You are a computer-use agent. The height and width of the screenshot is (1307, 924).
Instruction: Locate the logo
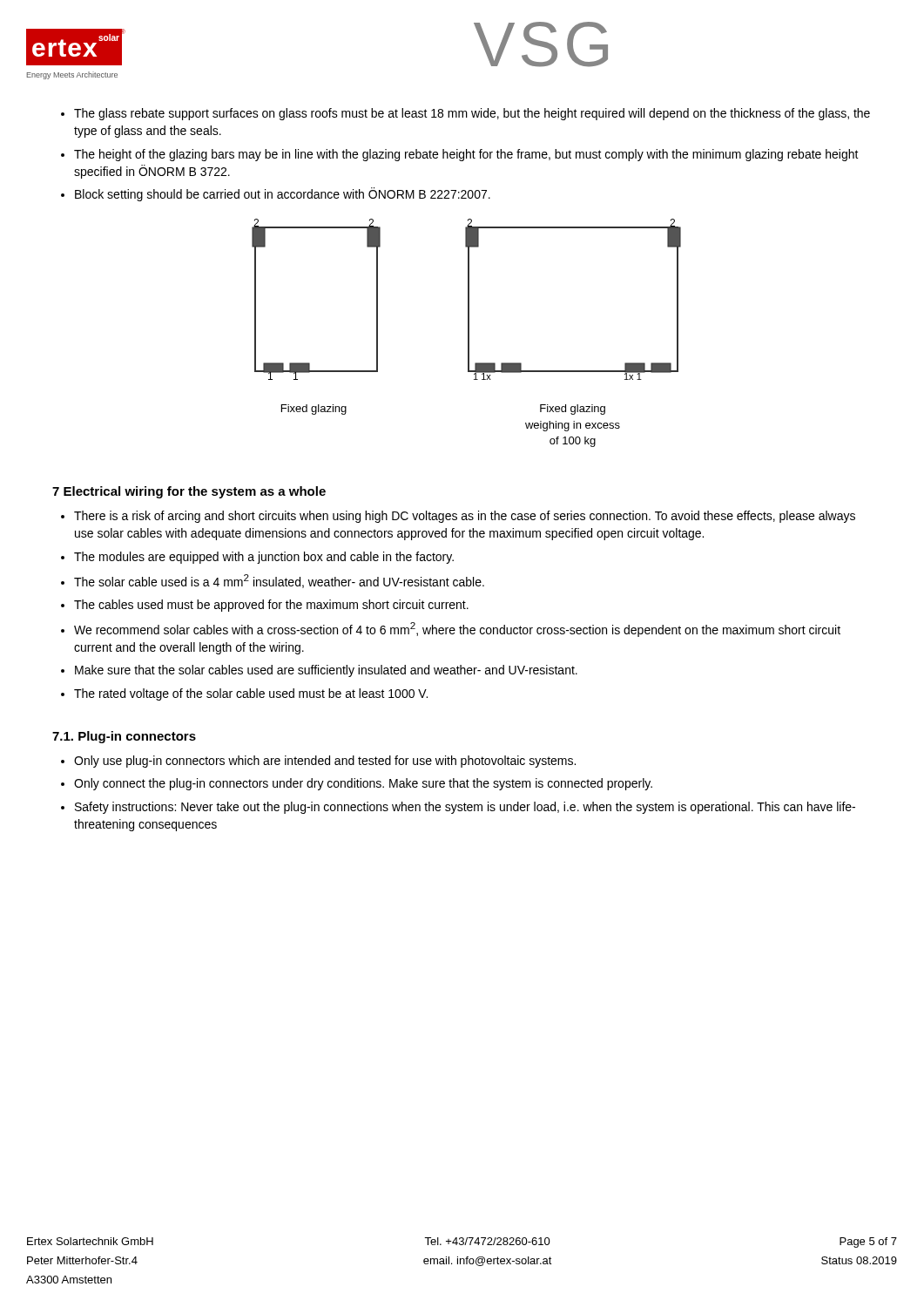click(83, 50)
